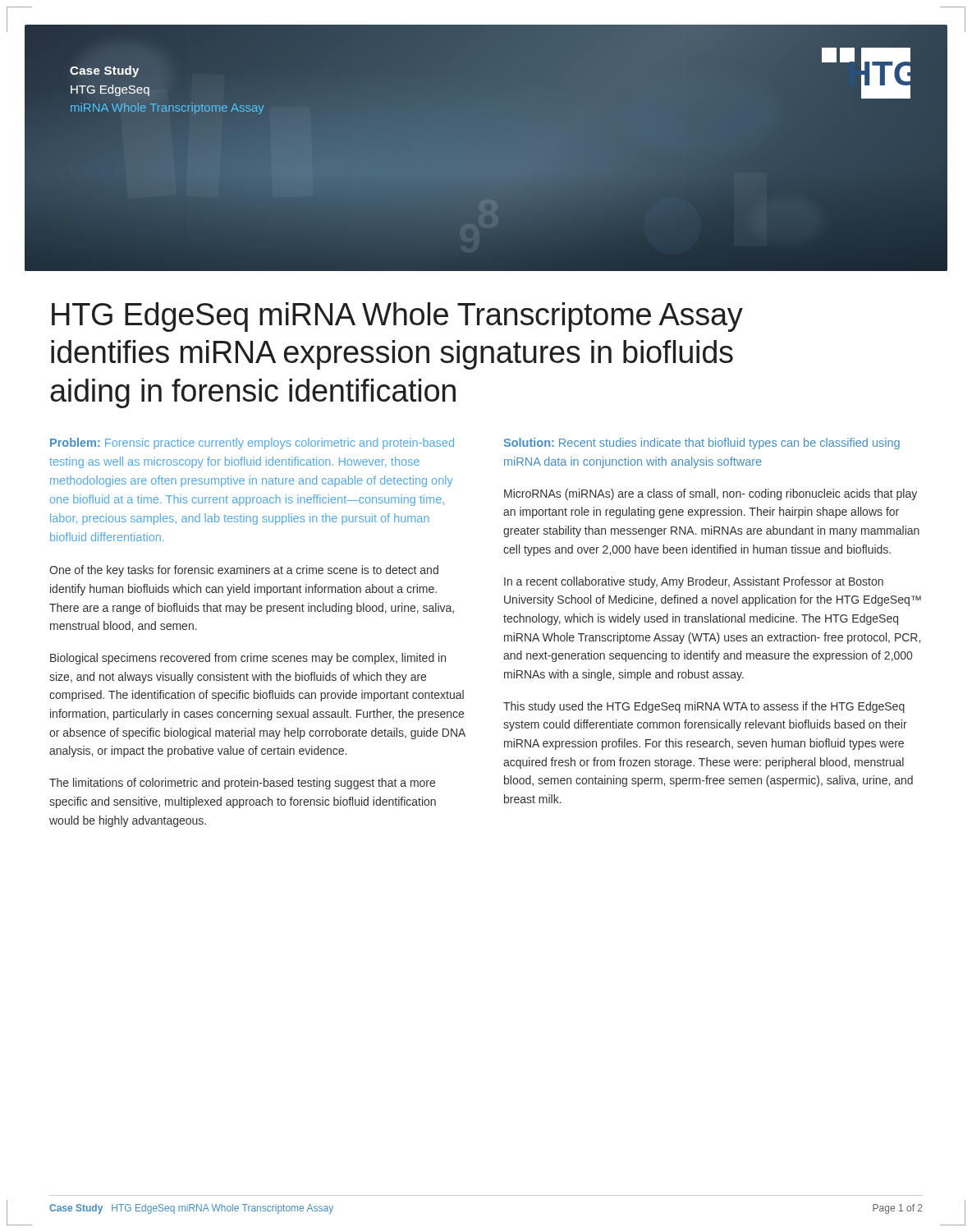
Task: Find the text block containing "Biological specimens recovered from"
Action: pyautogui.click(x=259, y=705)
